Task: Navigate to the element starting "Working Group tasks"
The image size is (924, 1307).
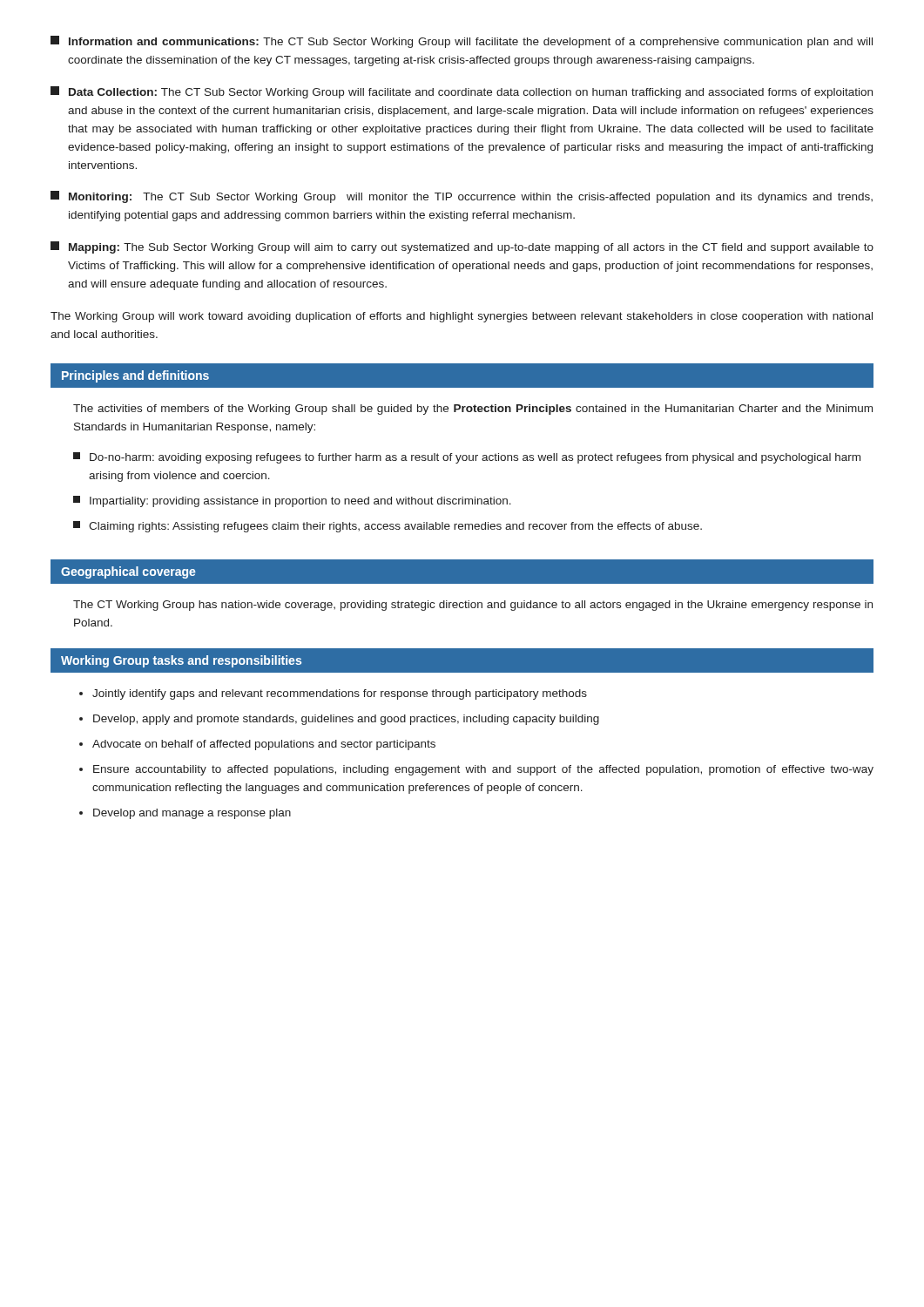Action: (x=181, y=661)
